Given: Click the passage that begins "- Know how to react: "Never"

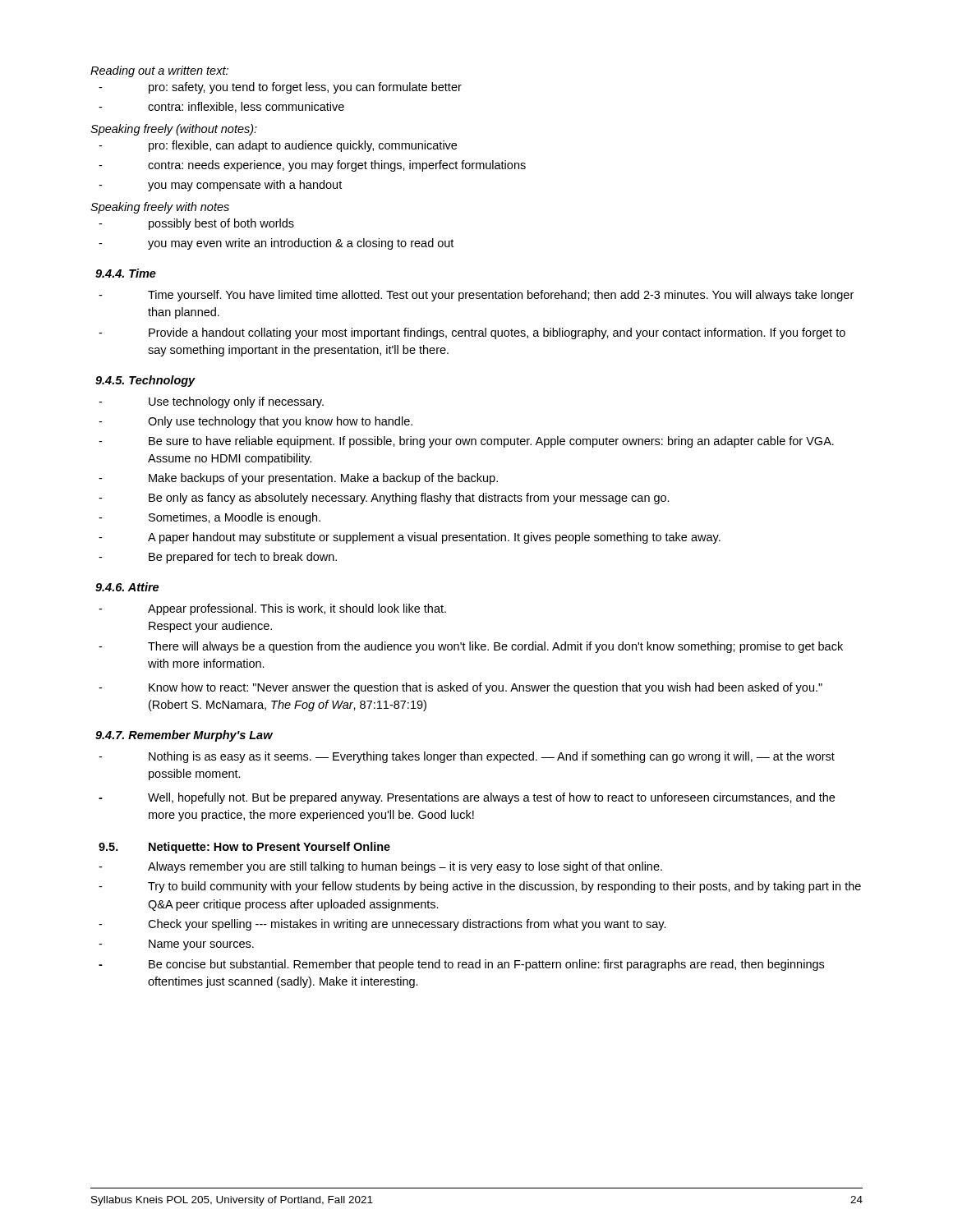Looking at the screenshot, I should click(476, 697).
